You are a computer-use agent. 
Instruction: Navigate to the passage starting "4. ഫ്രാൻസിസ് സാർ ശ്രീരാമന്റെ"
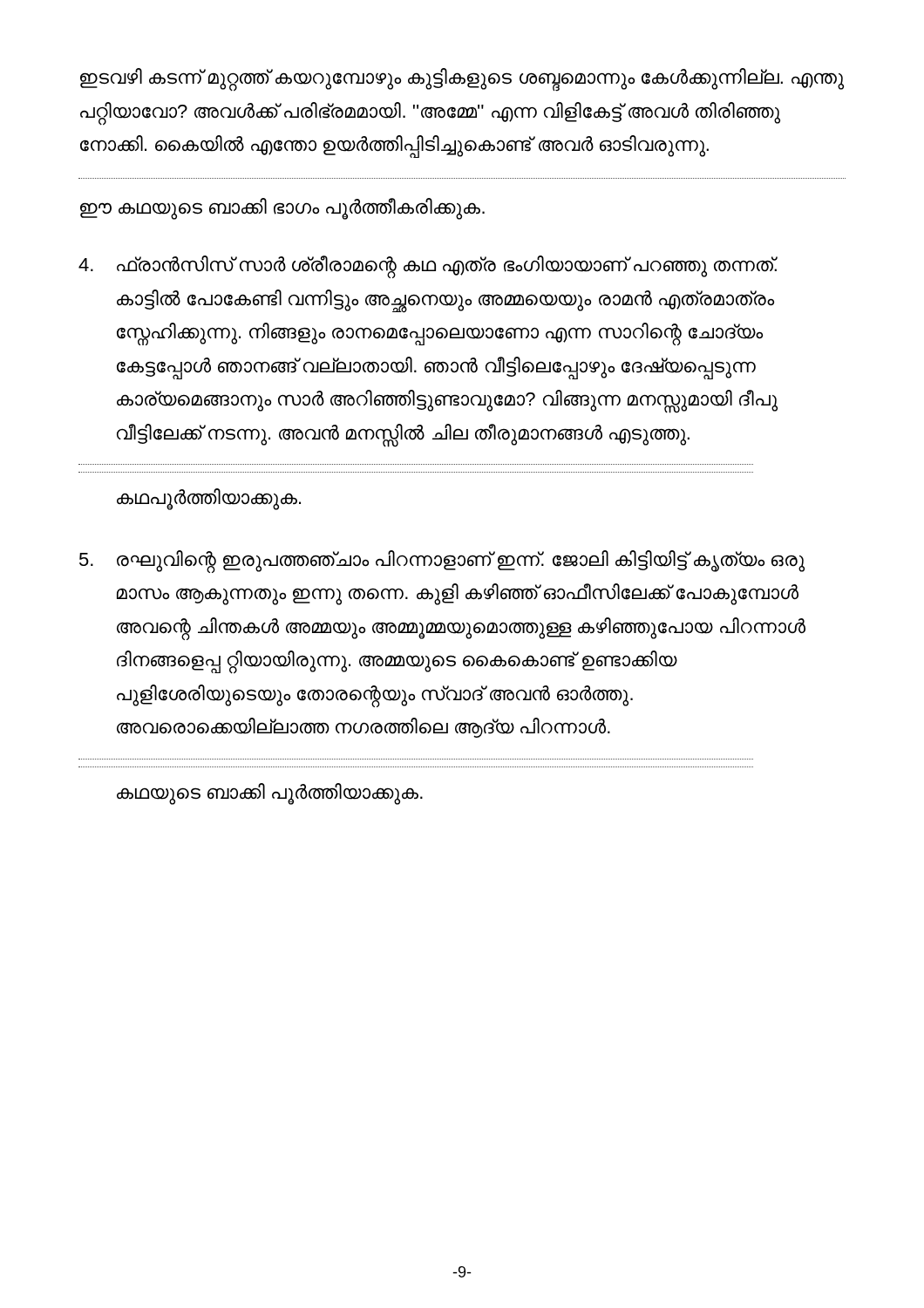pos(462,349)
